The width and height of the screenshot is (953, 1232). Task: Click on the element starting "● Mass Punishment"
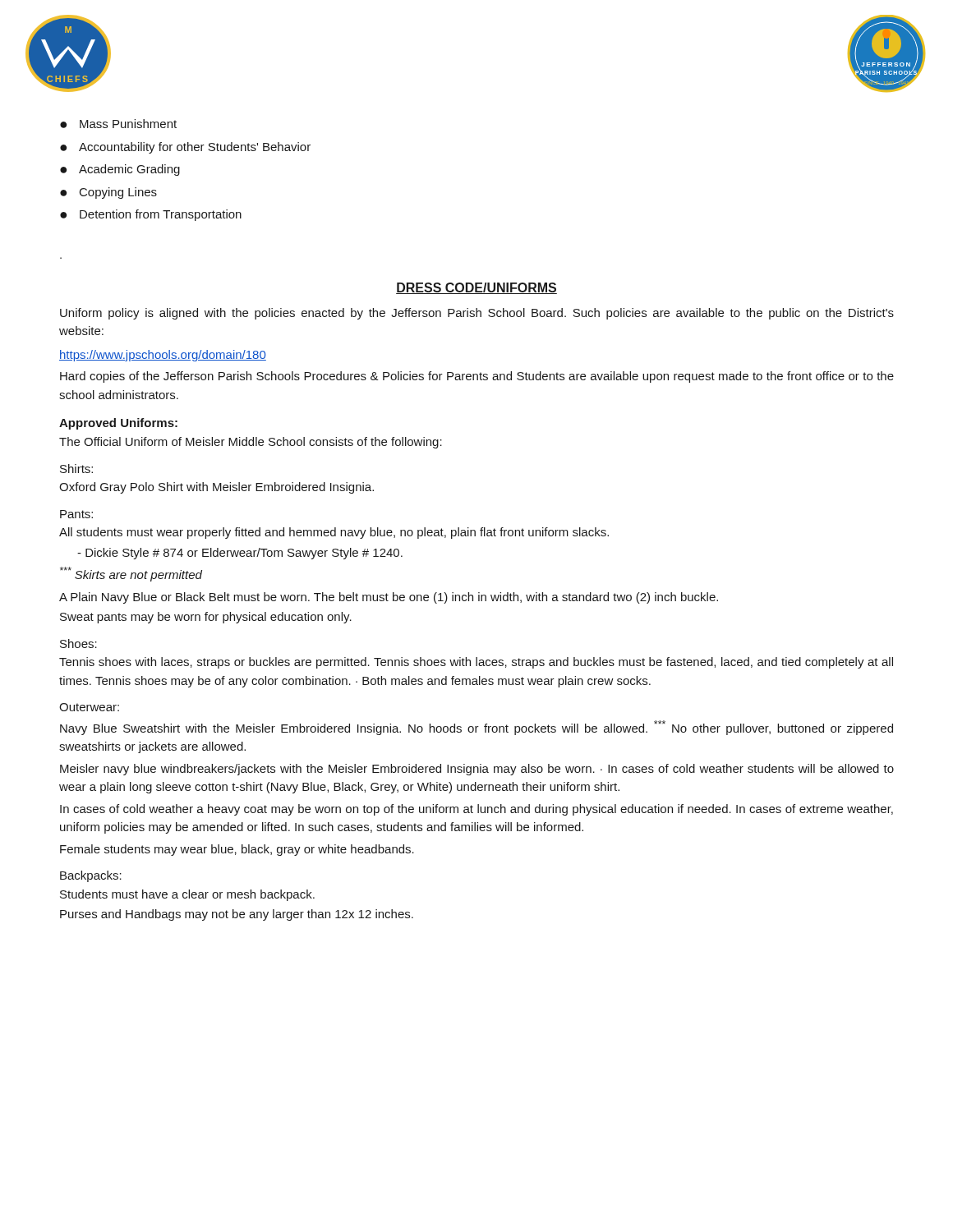pos(118,124)
